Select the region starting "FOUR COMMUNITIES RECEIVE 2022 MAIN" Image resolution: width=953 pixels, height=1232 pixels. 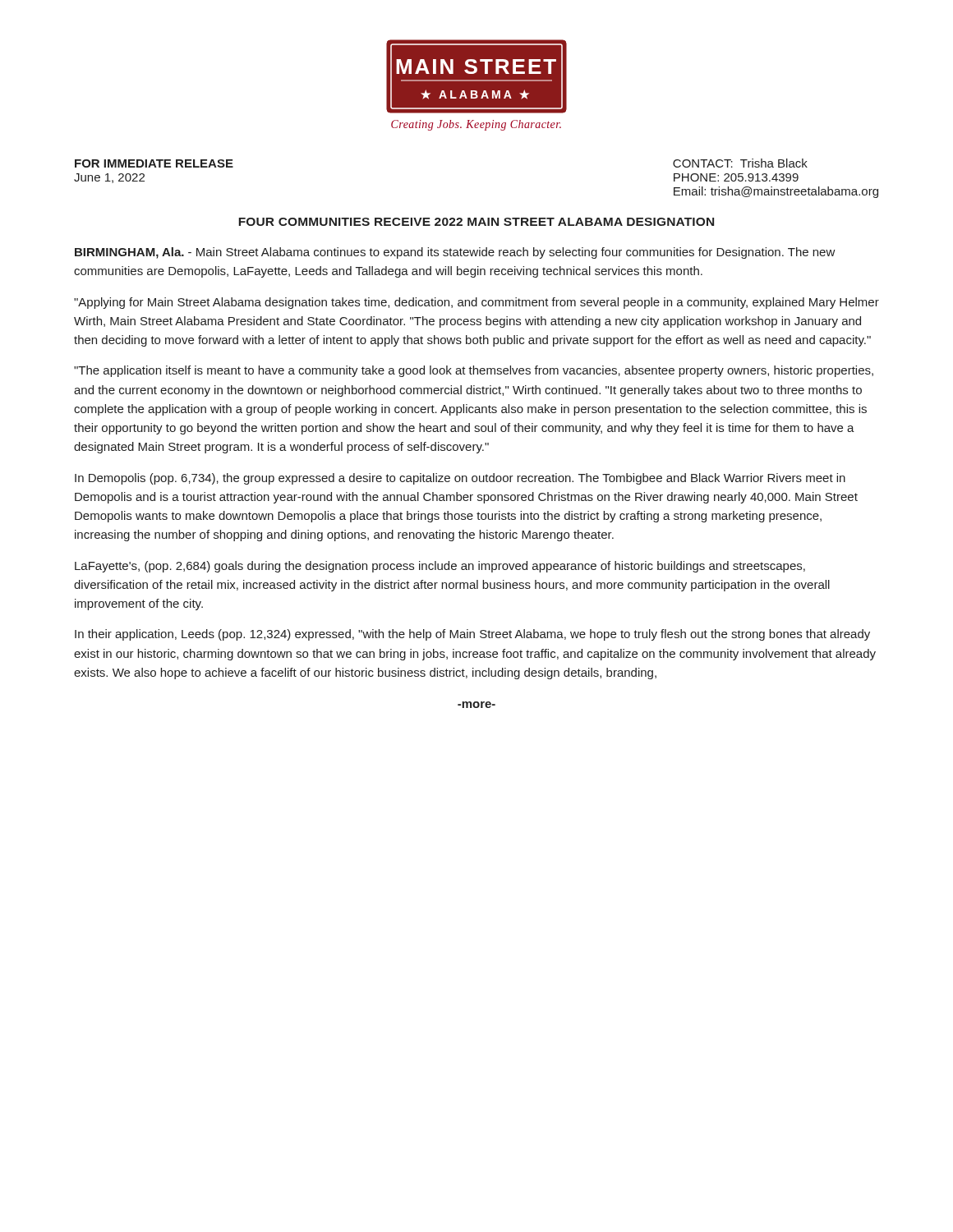[x=476, y=221]
